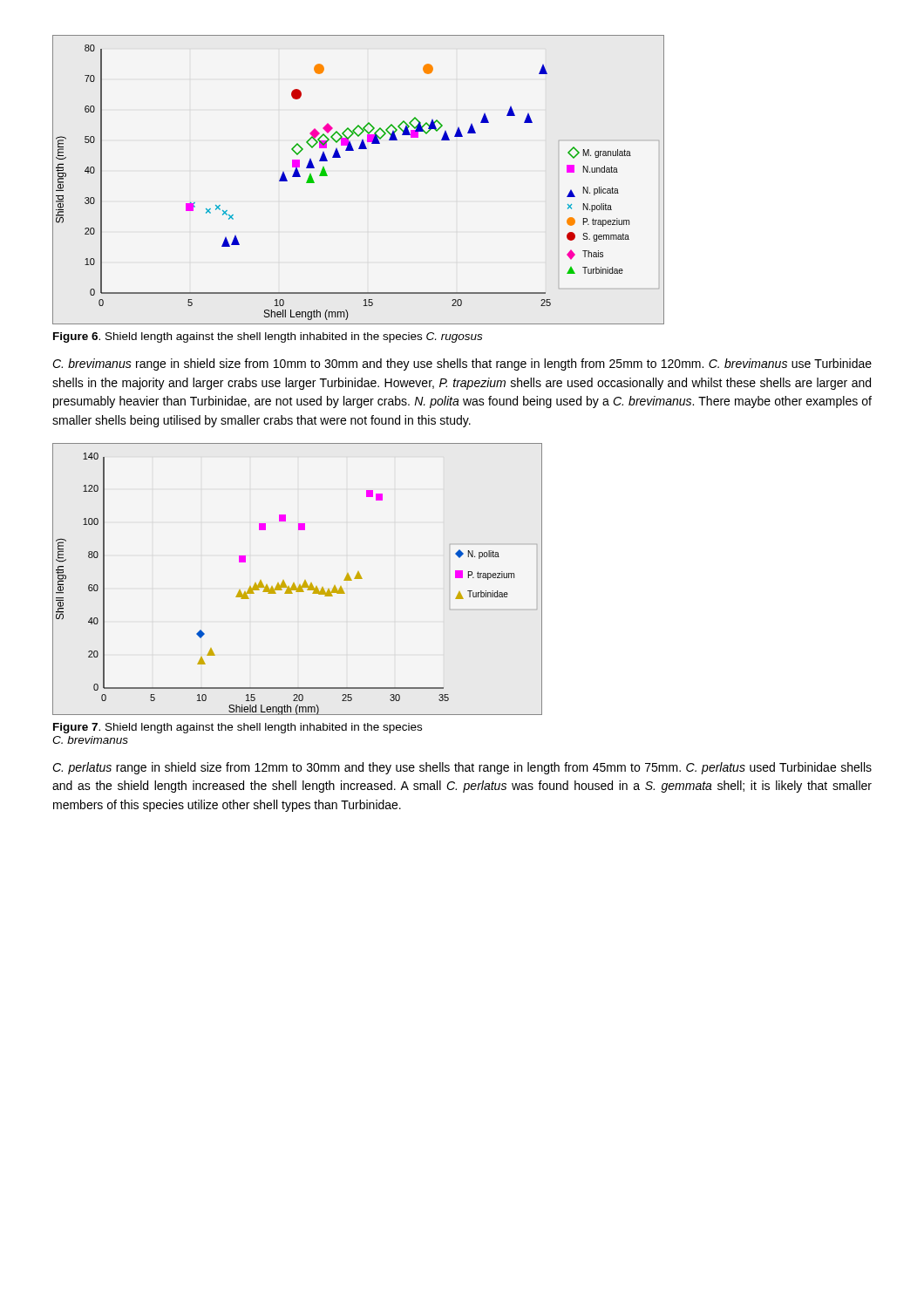Locate the text block starting "Figure 6. Shield length against"
The image size is (924, 1308).
click(268, 336)
